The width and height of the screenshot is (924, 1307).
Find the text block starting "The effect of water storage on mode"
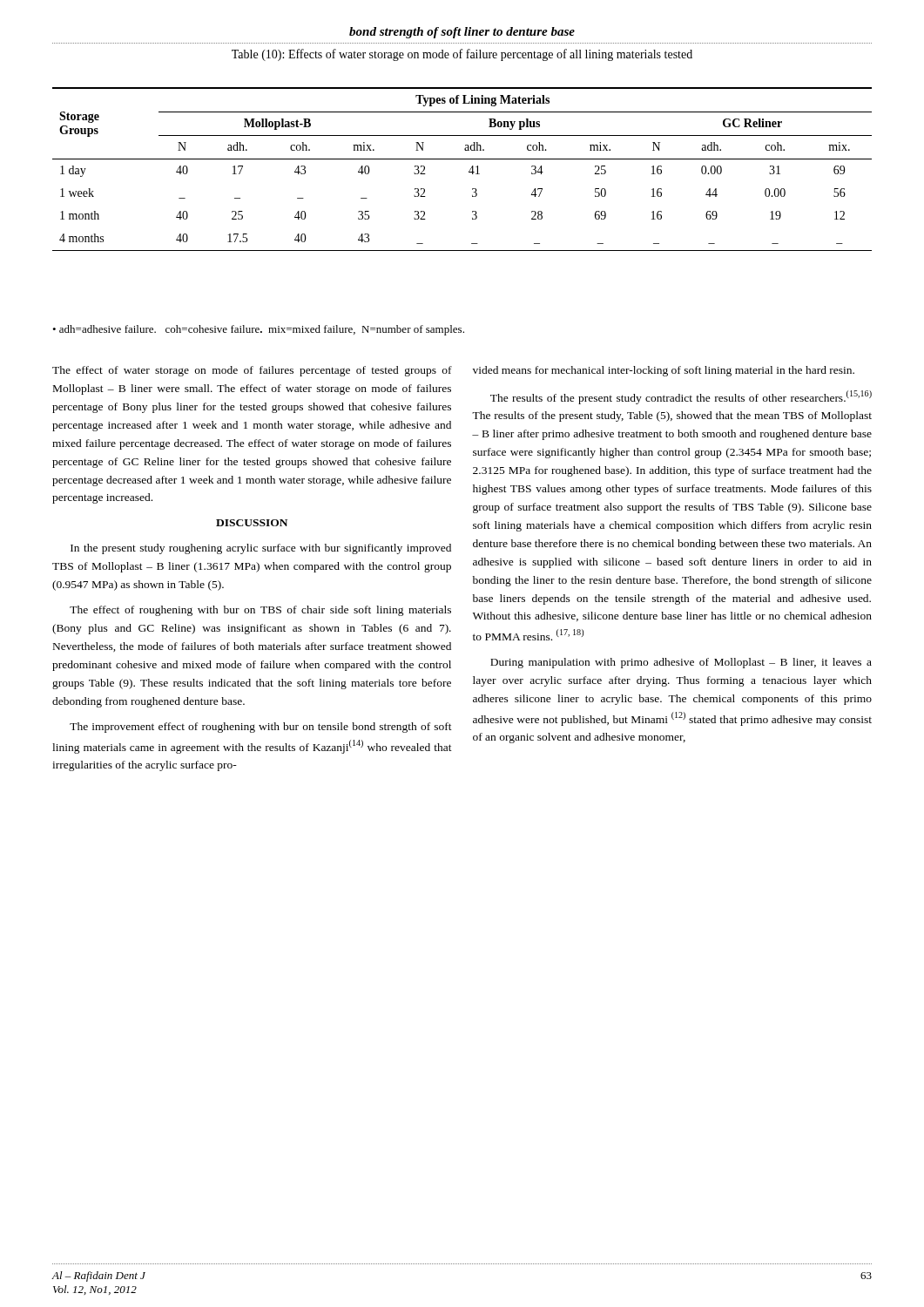(x=252, y=435)
